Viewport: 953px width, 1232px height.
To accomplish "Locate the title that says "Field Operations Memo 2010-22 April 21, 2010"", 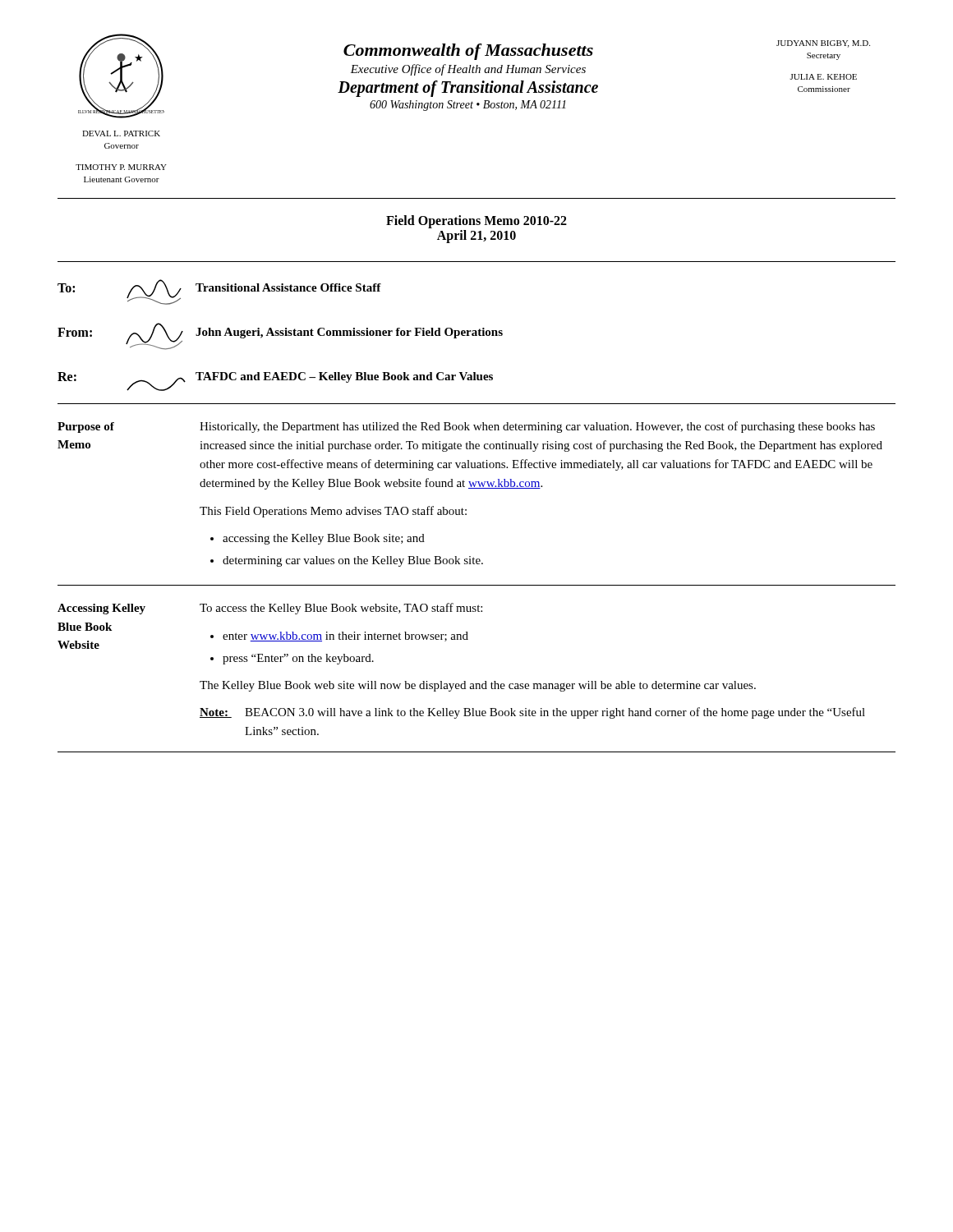I will 476,228.
